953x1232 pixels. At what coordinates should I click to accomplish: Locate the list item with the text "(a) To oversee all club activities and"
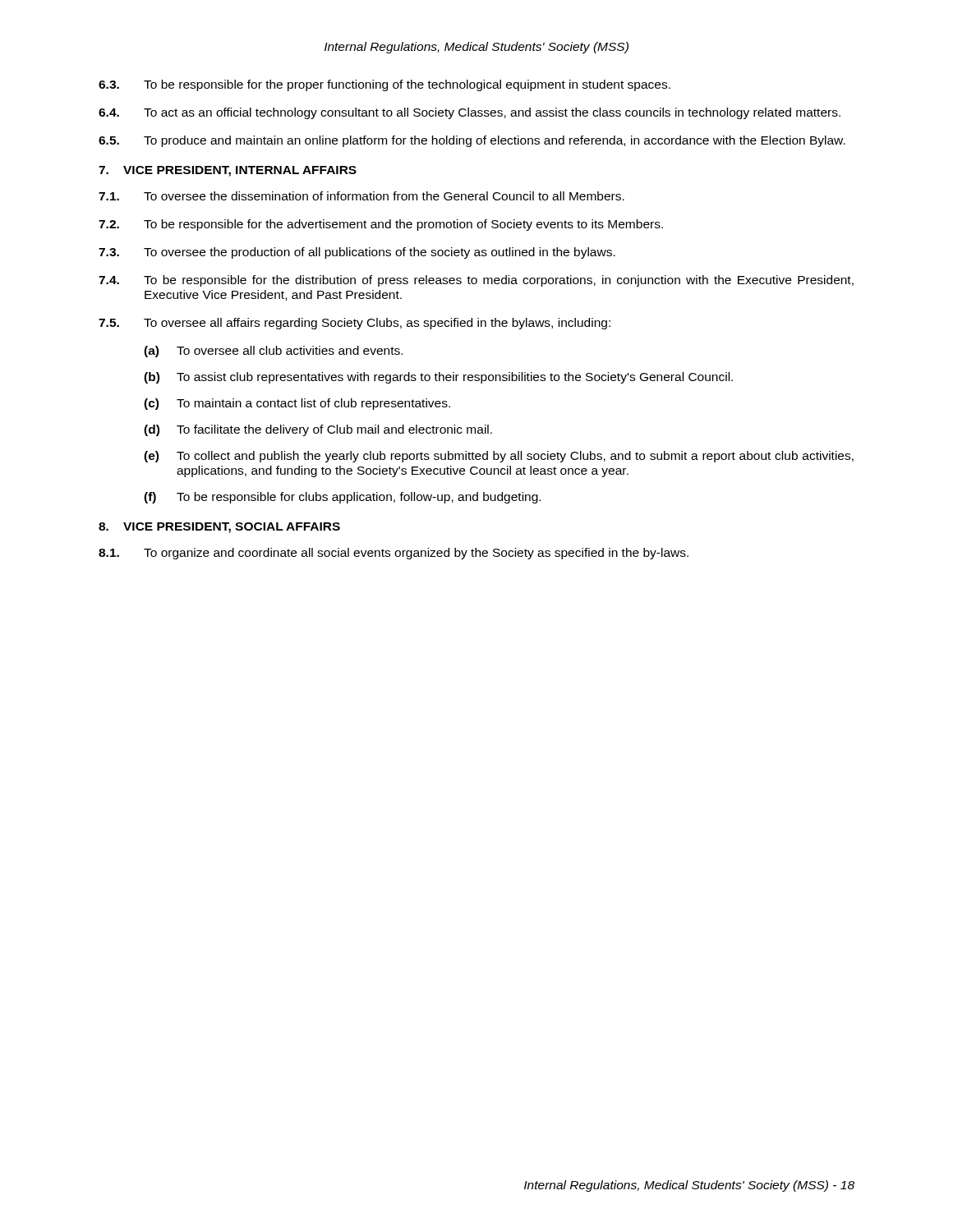pos(273,352)
